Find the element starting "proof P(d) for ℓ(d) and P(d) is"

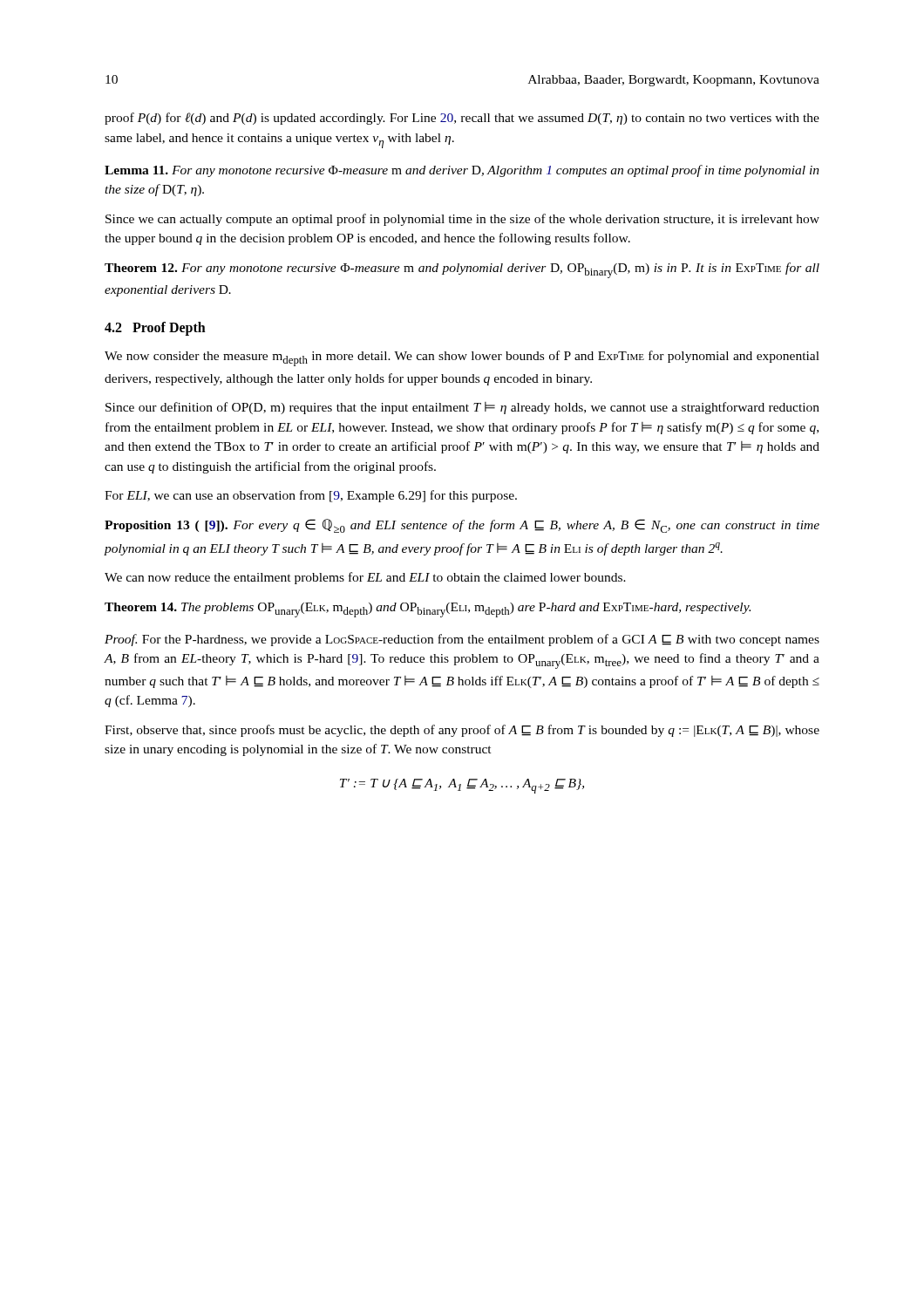pos(462,129)
